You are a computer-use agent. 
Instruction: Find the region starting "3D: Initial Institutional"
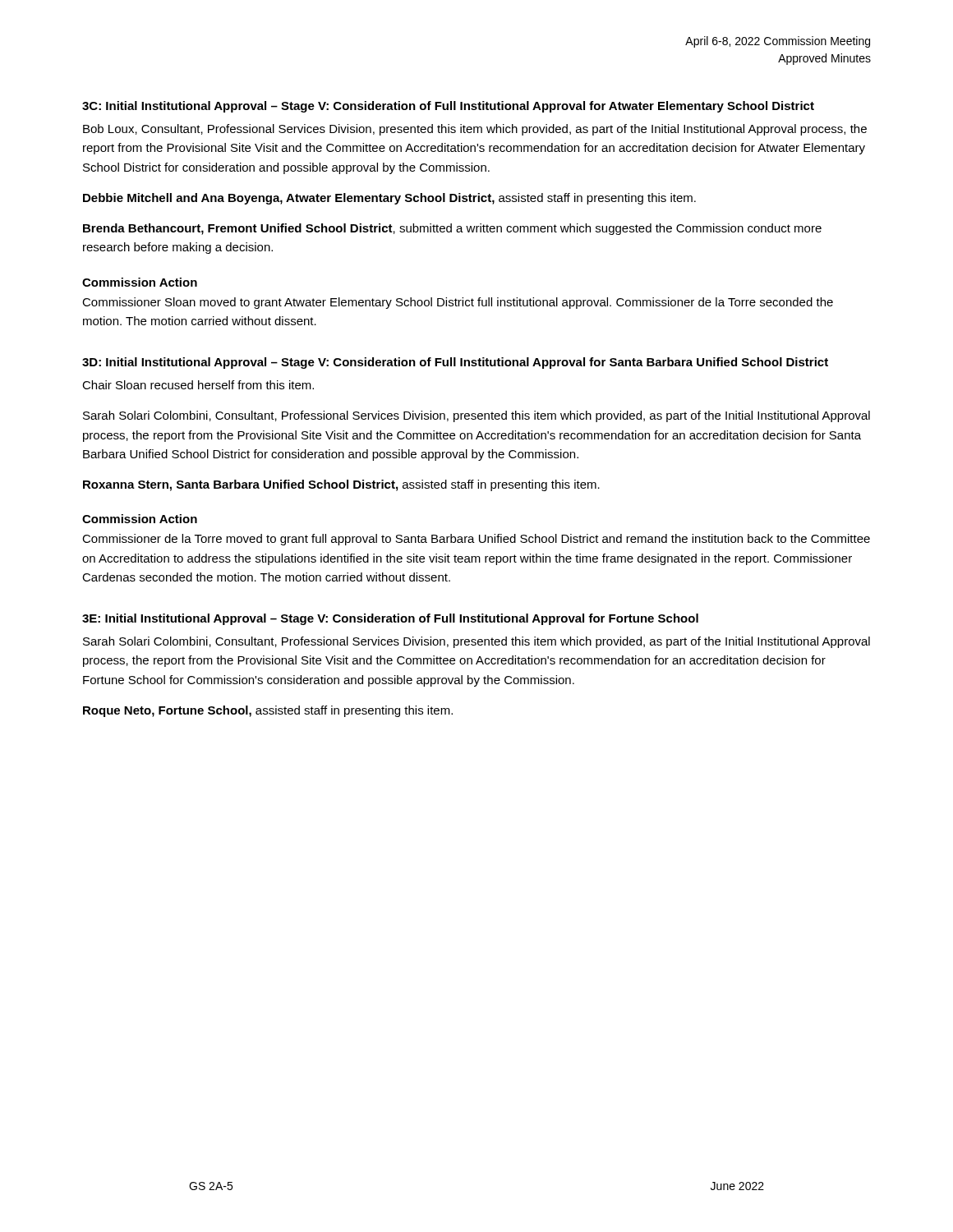455,362
